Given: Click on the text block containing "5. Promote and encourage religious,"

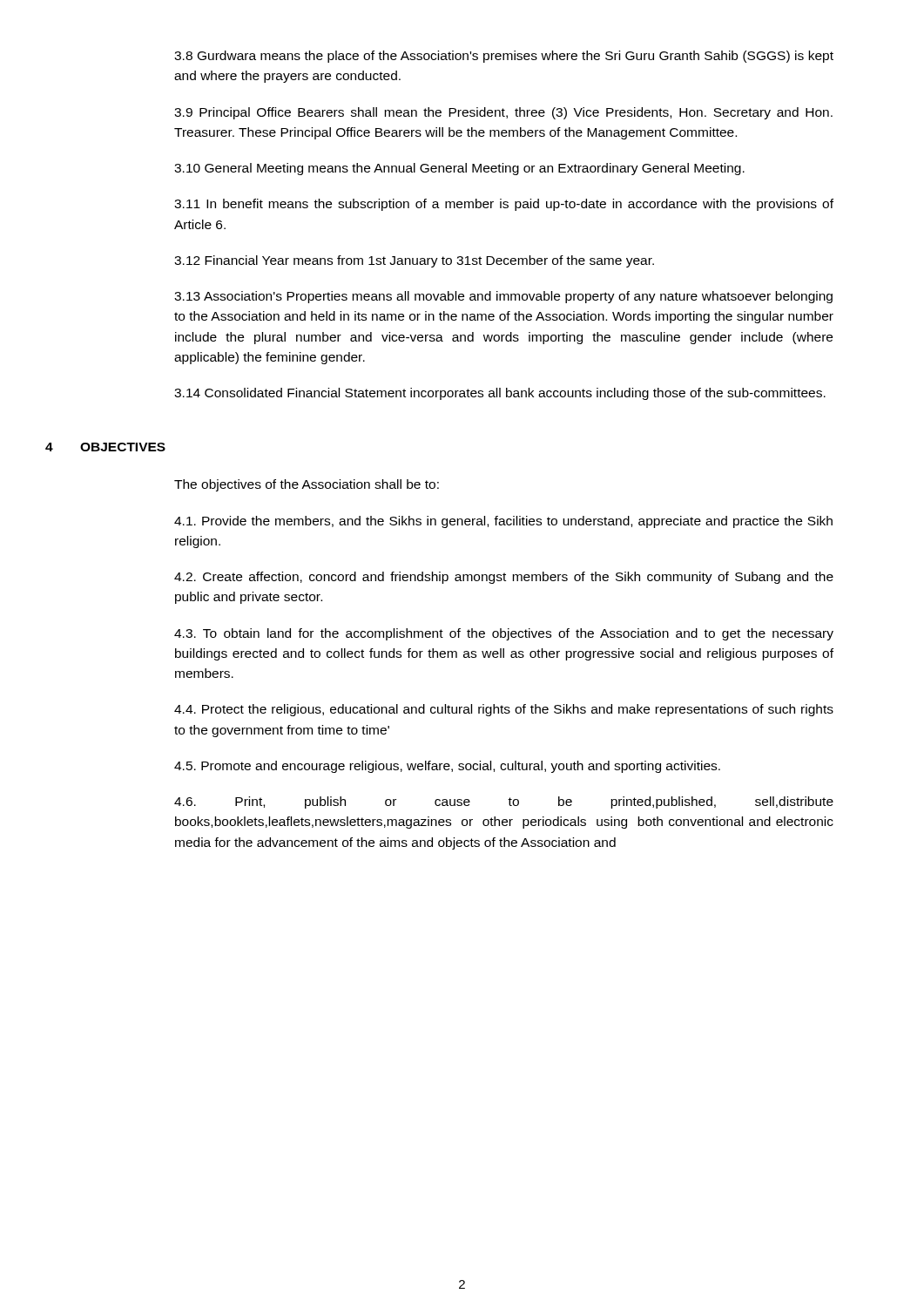Looking at the screenshot, I should (448, 765).
